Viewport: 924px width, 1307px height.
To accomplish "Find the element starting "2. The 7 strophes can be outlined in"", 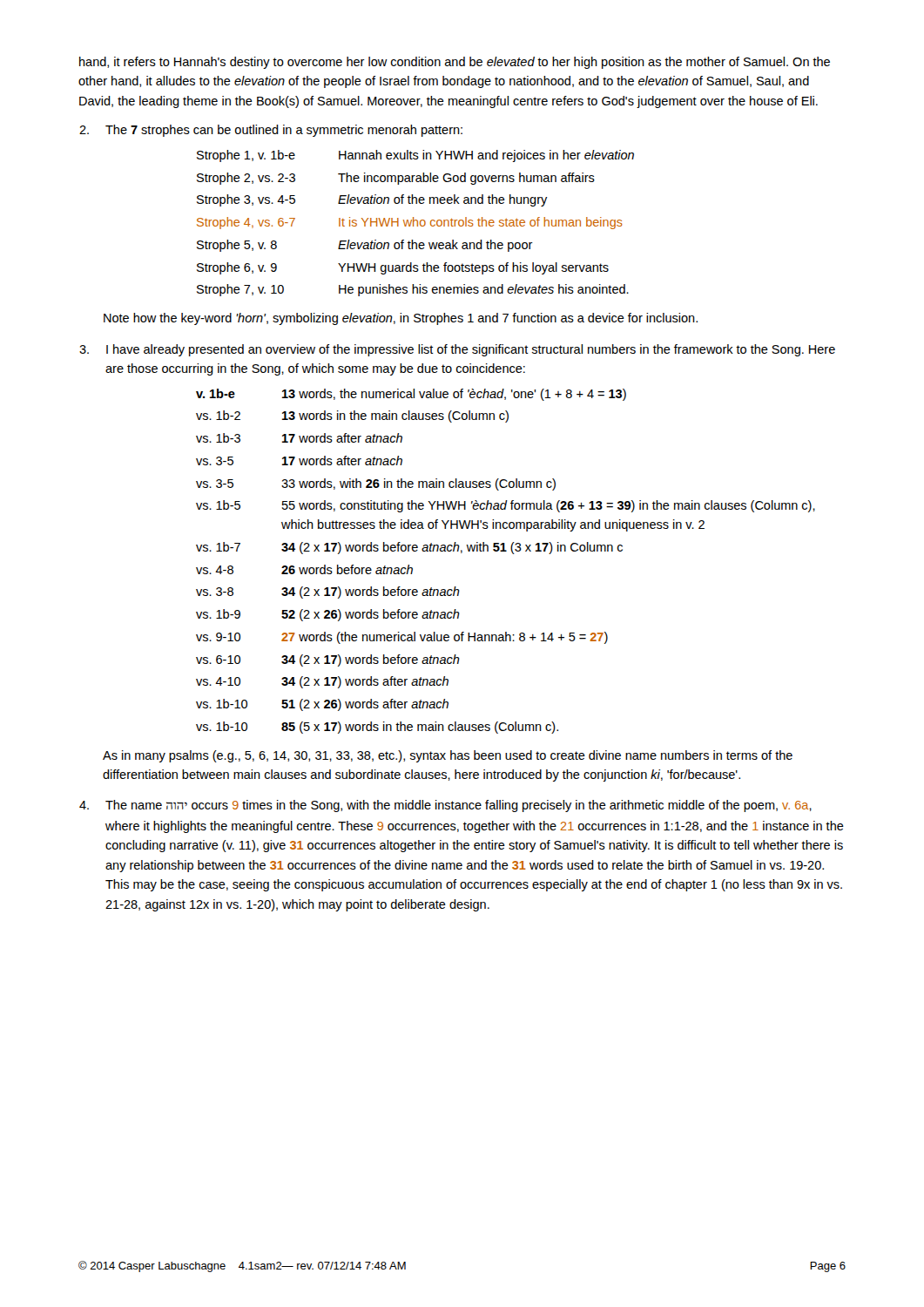I will 462,130.
